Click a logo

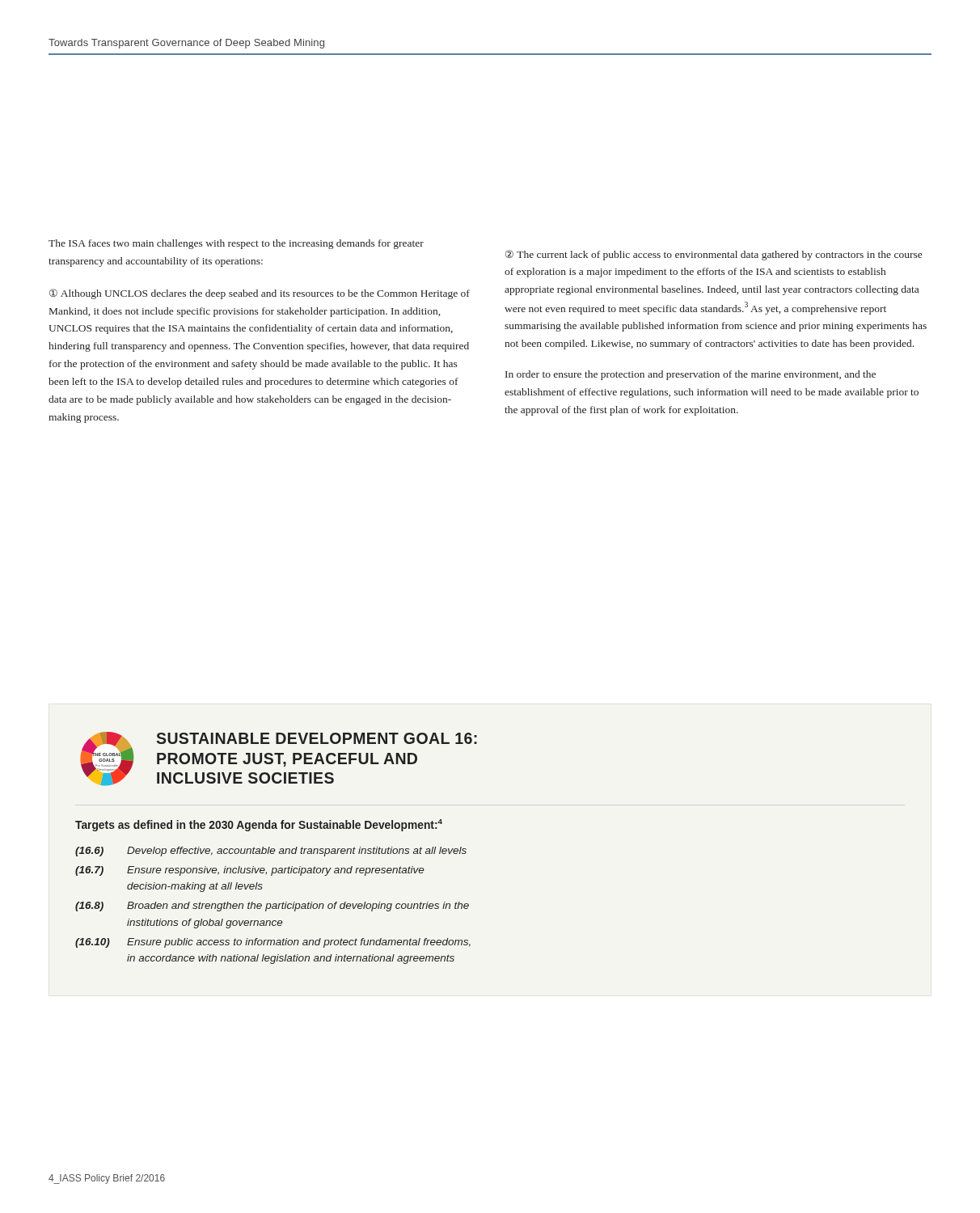(107, 758)
